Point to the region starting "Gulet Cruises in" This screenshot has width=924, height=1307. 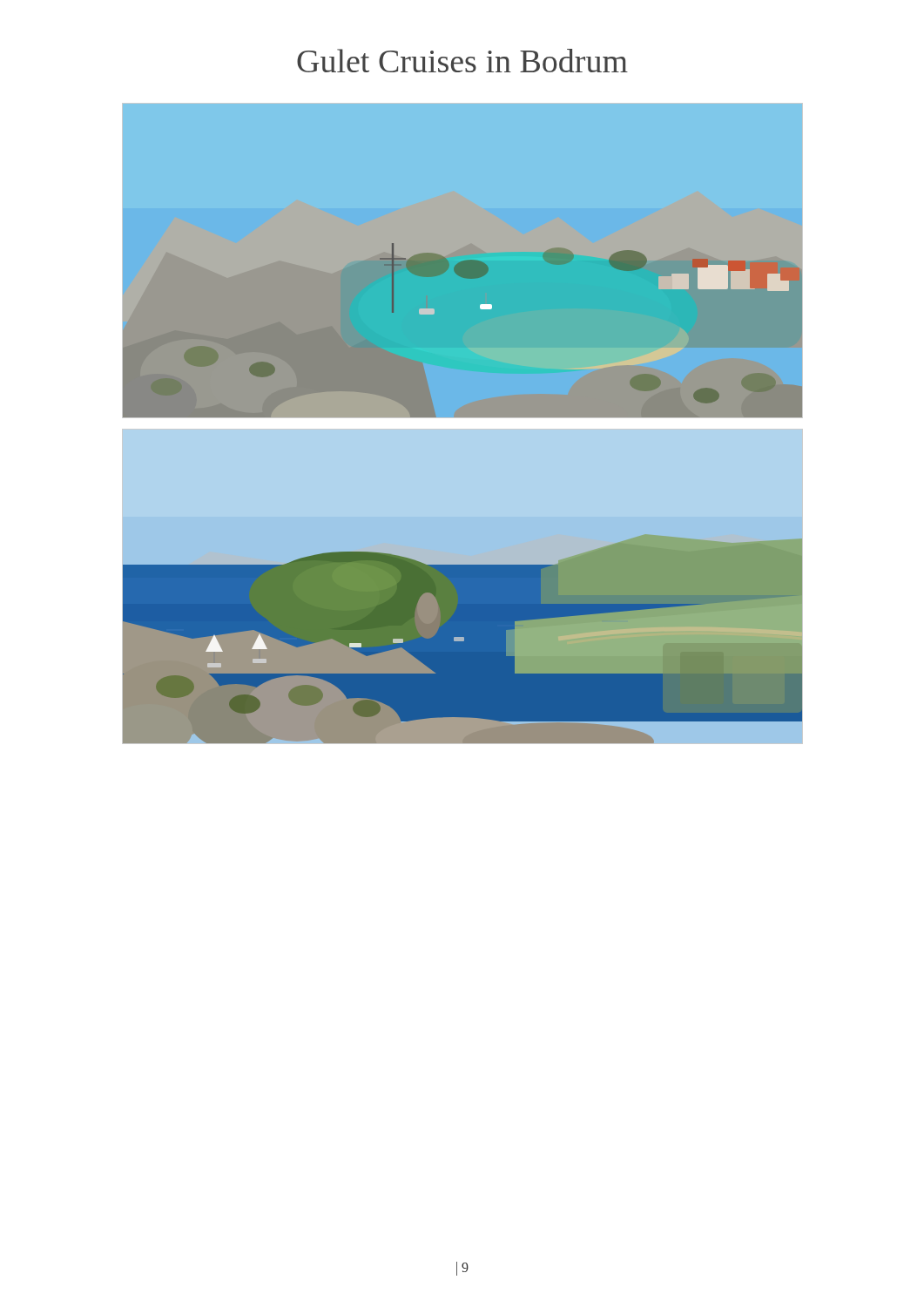[462, 61]
